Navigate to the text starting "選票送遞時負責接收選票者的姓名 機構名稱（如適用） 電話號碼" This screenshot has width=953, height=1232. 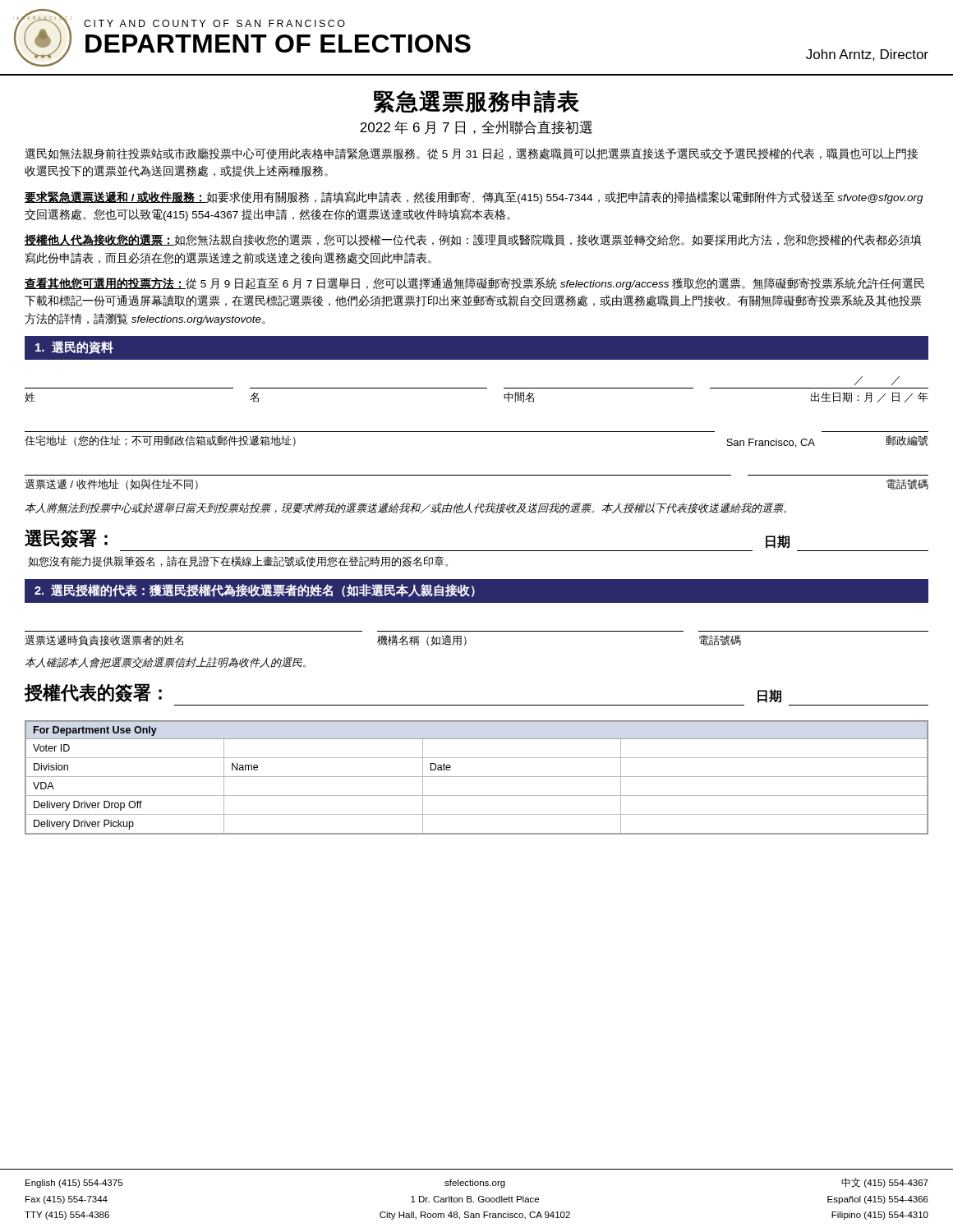pyautogui.click(x=476, y=630)
